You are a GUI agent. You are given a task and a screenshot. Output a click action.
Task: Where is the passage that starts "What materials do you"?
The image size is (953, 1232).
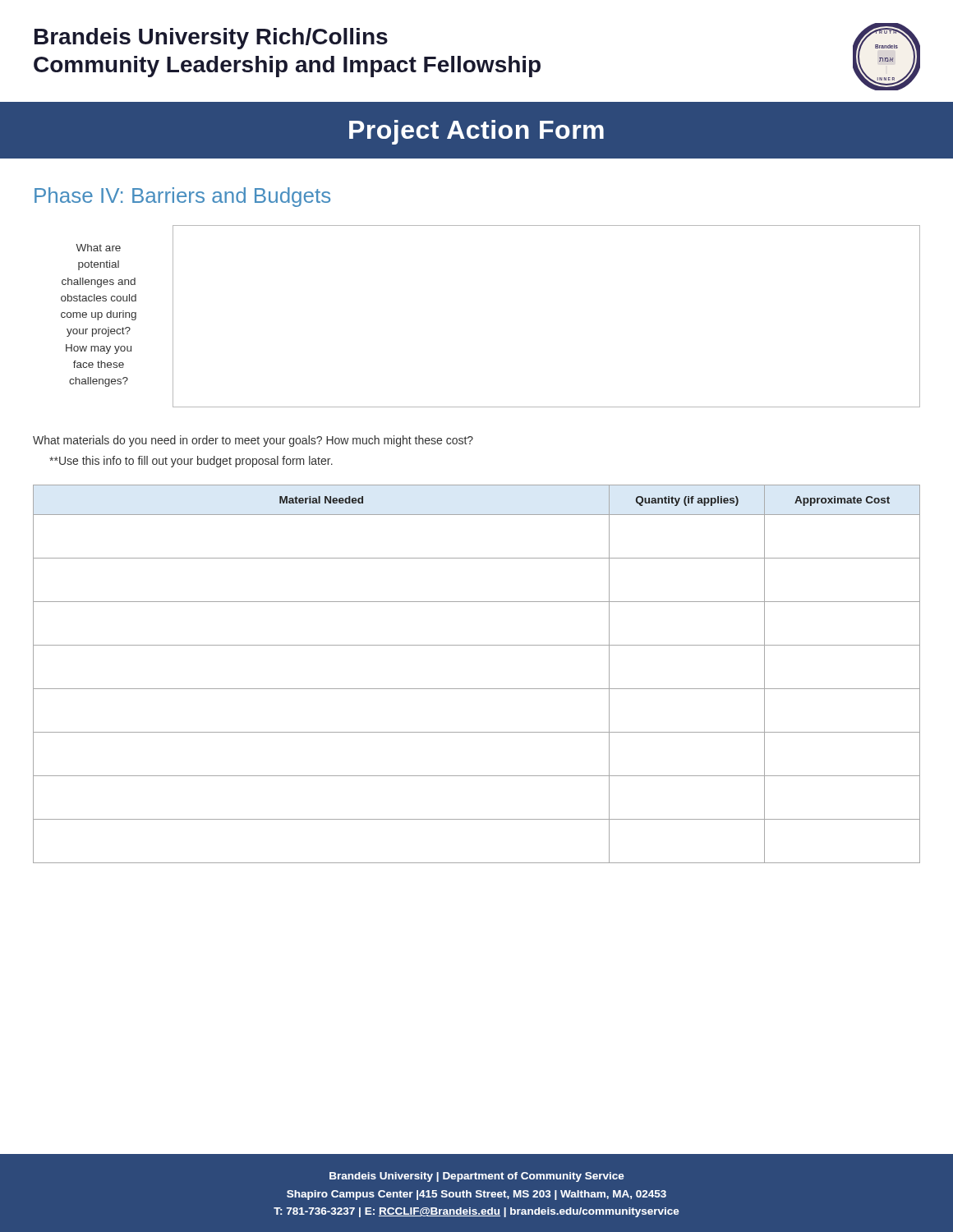(253, 440)
